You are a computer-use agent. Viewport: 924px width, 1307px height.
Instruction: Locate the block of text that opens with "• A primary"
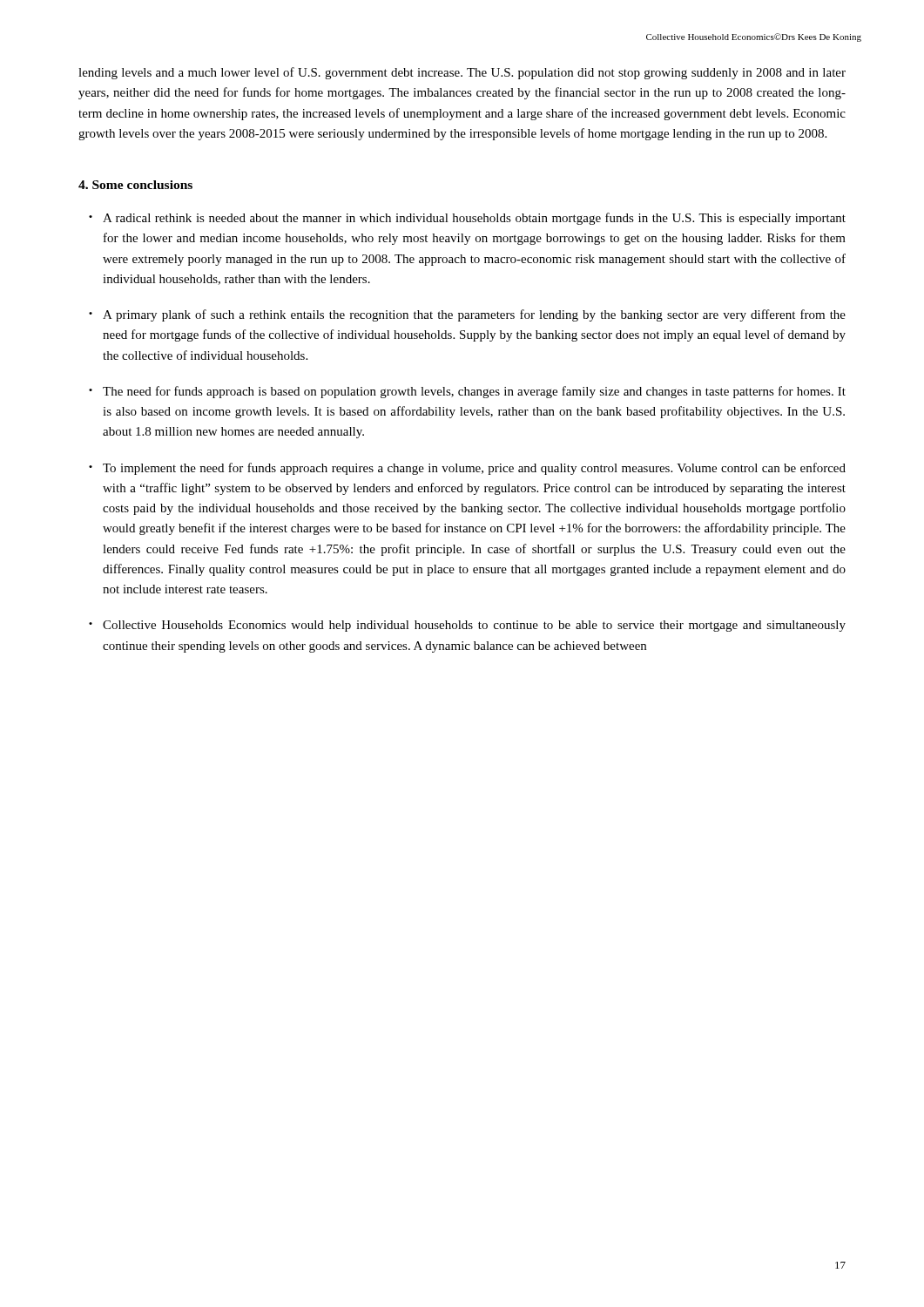462,335
